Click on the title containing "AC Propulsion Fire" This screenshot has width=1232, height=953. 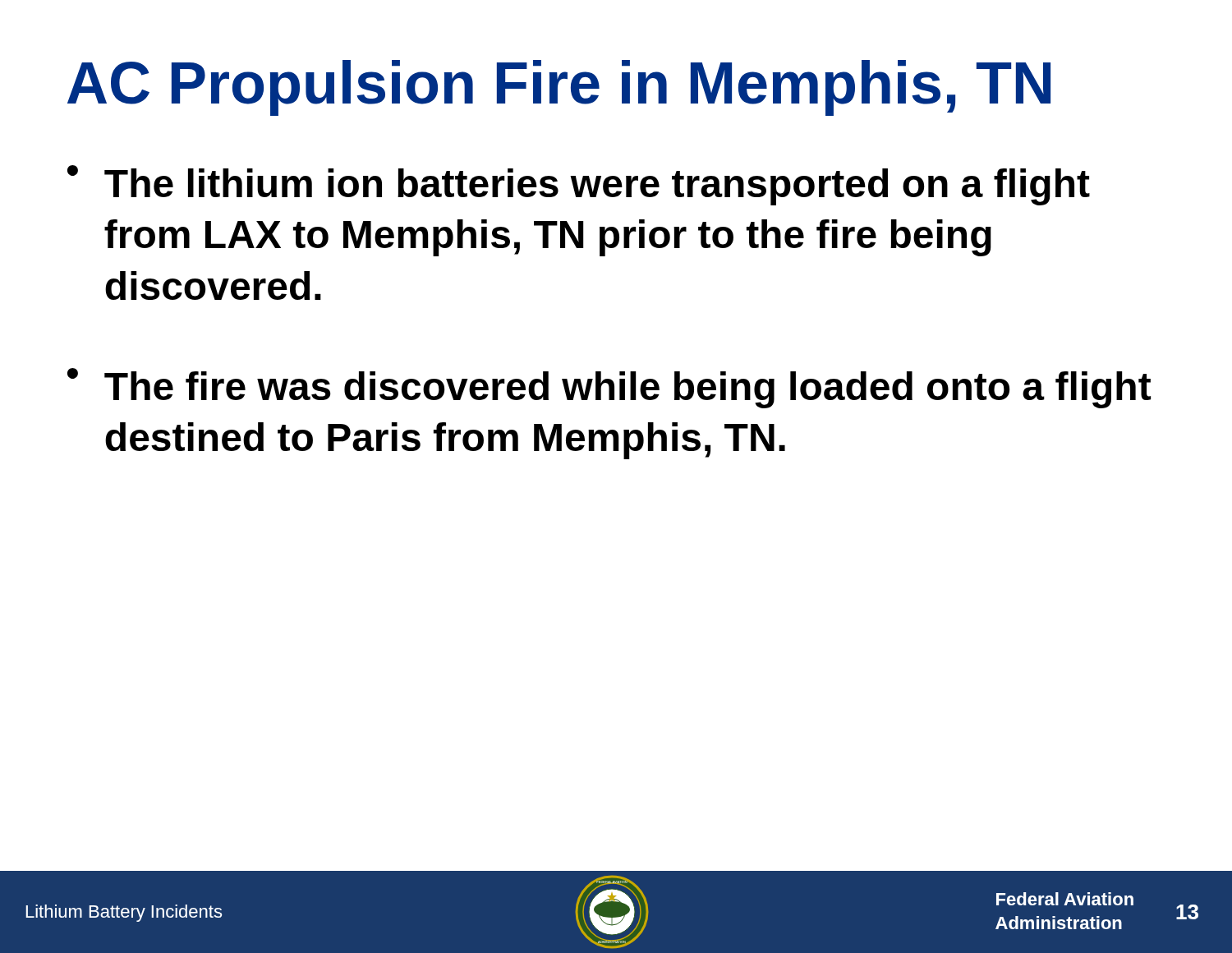pyautogui.click(x=560, y=83)
